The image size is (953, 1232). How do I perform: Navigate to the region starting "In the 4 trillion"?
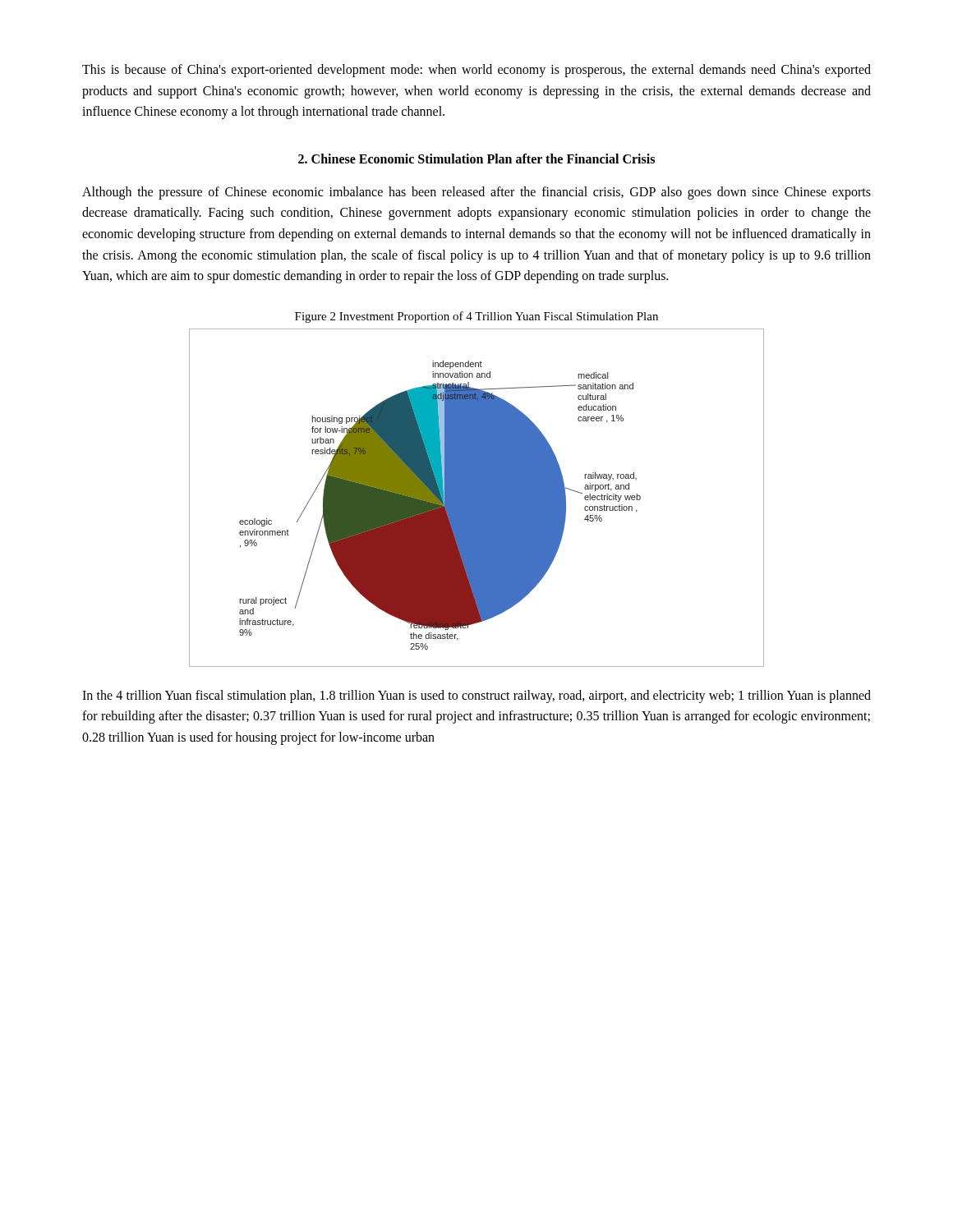pos(476,716)
